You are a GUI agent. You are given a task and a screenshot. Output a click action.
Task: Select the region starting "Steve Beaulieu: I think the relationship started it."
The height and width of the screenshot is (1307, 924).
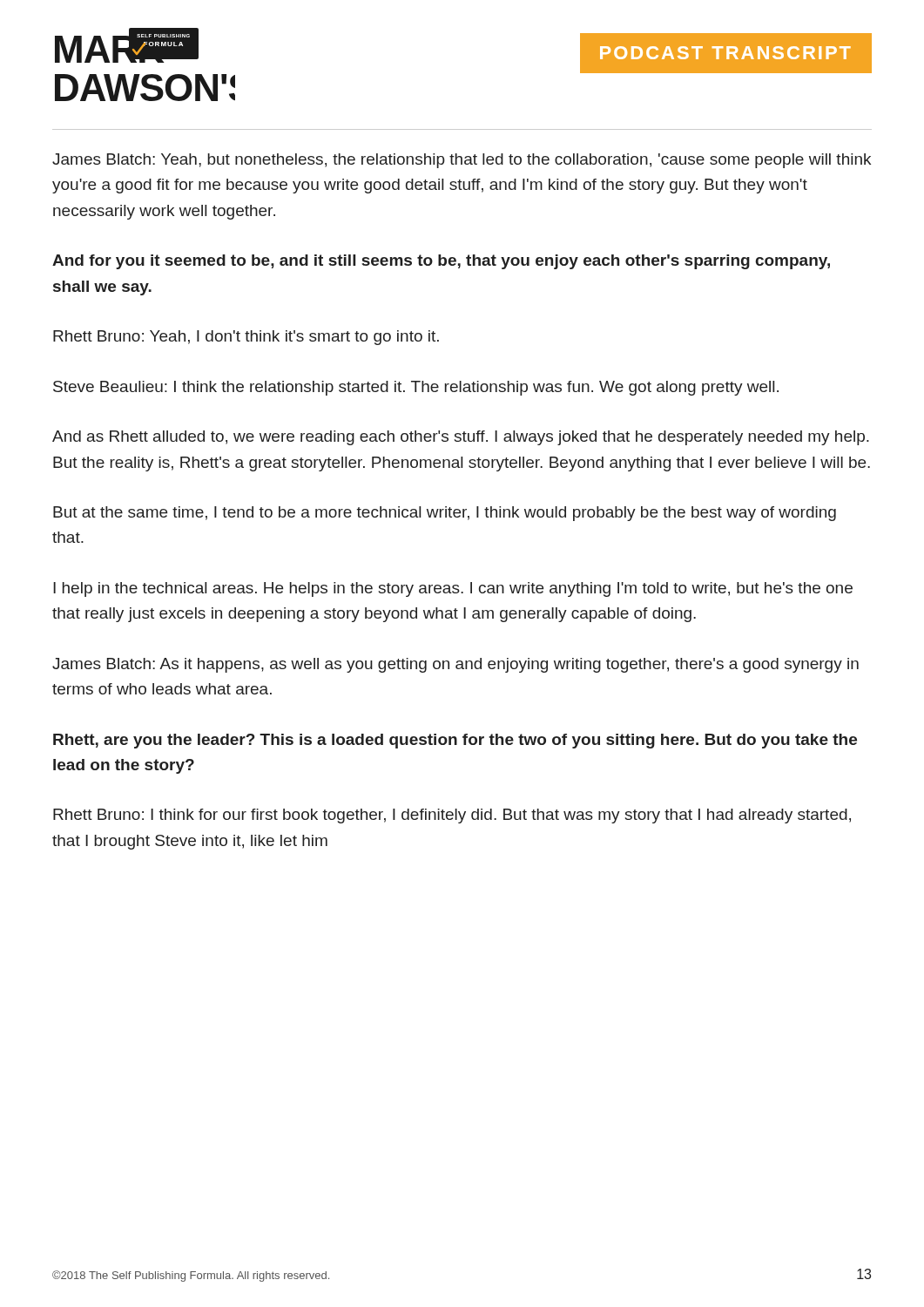click(x=416, y=386)
